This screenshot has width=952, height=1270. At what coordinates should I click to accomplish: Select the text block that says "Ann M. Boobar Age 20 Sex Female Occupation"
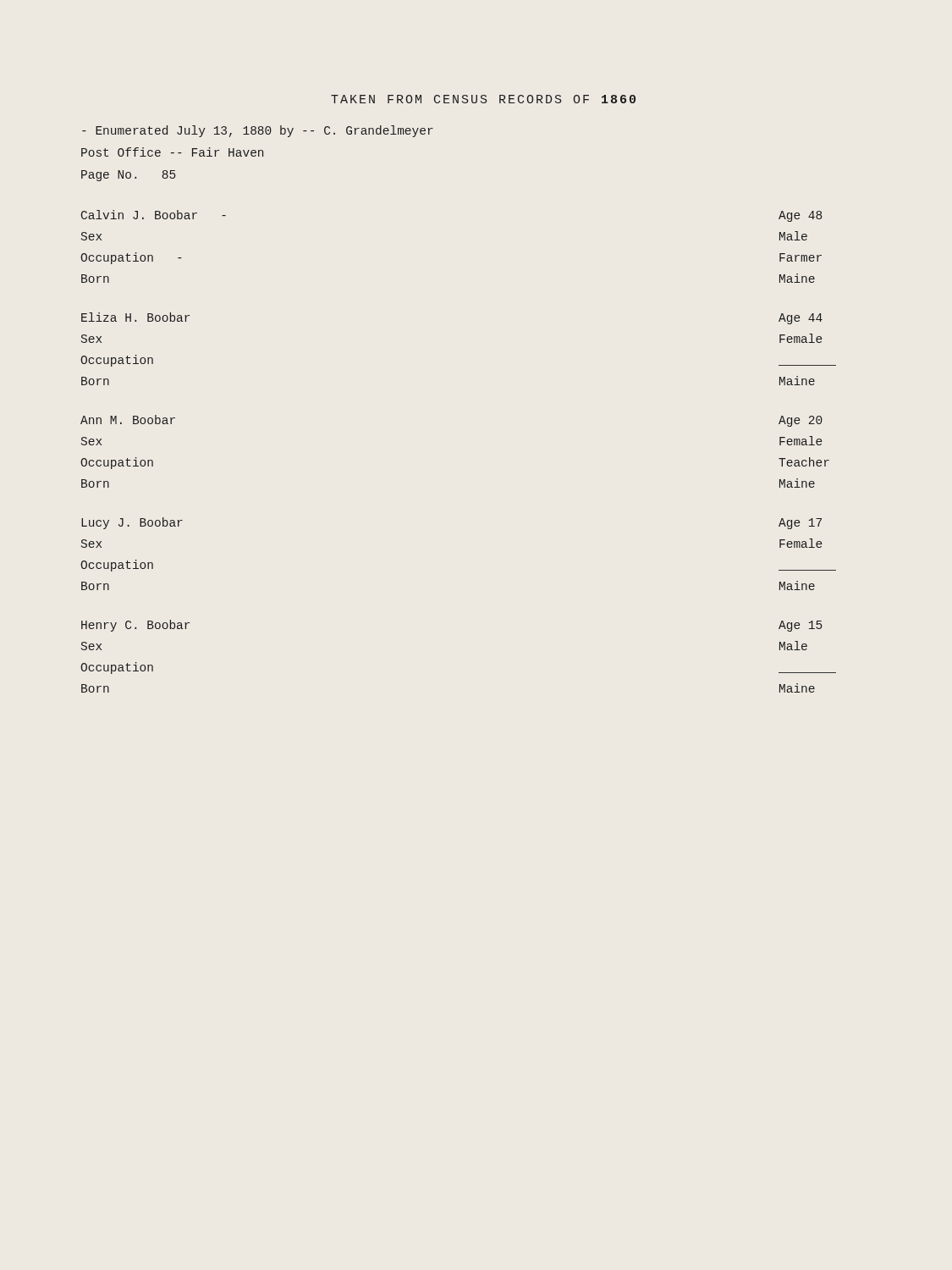click(136, 420)
